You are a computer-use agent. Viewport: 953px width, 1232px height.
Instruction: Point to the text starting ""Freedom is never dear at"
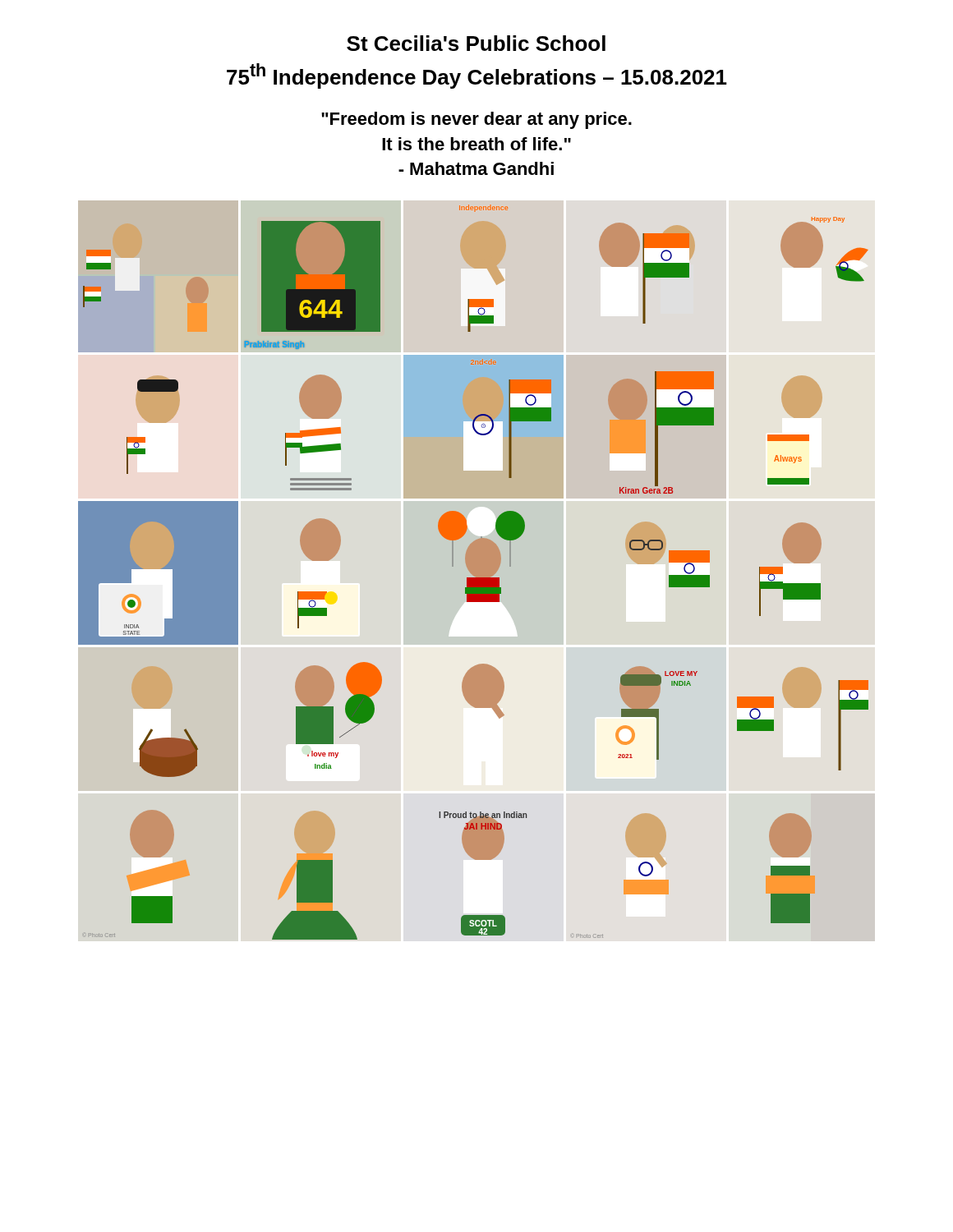click(476, 145)
